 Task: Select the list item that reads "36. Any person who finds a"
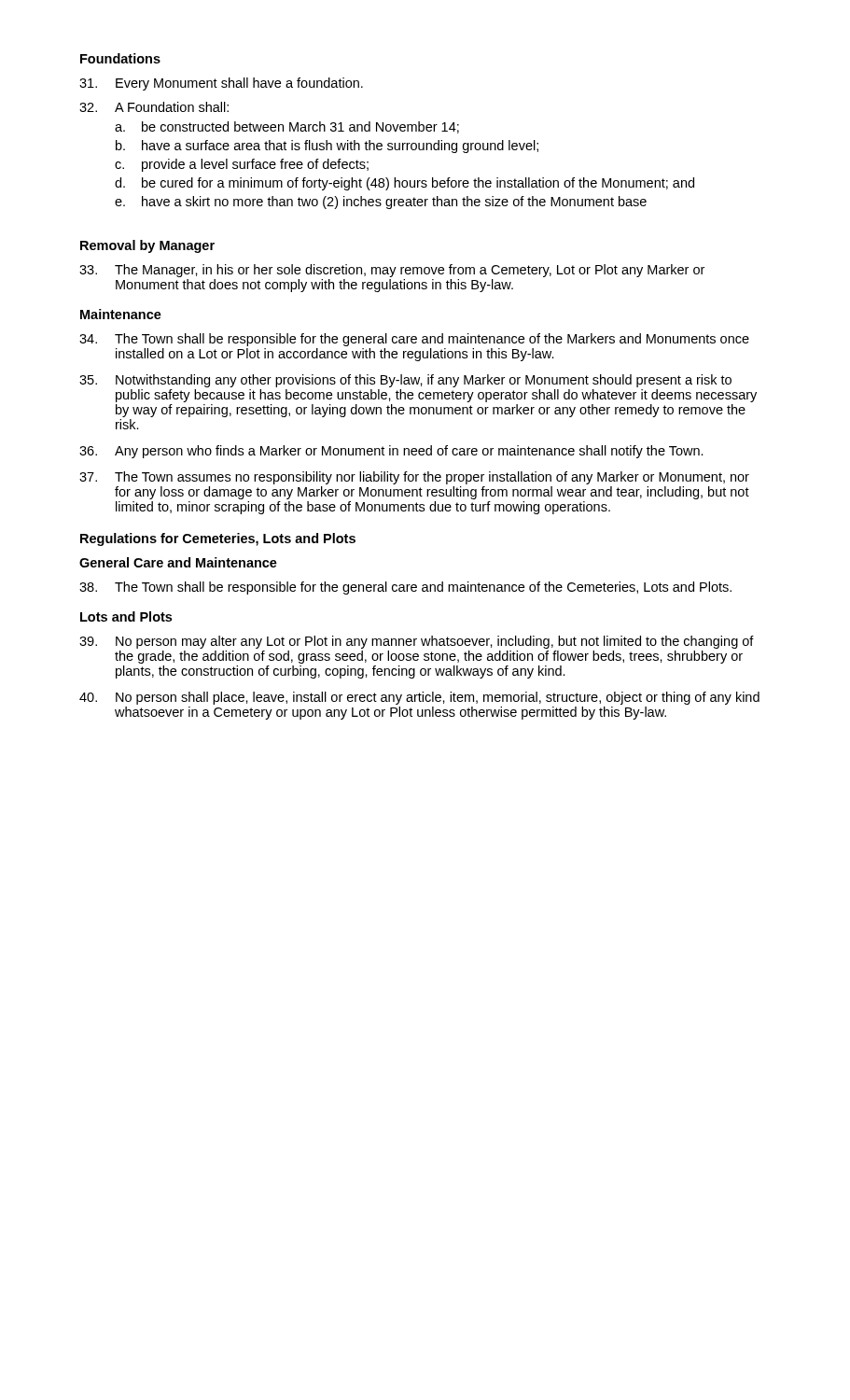pos(420,450)
